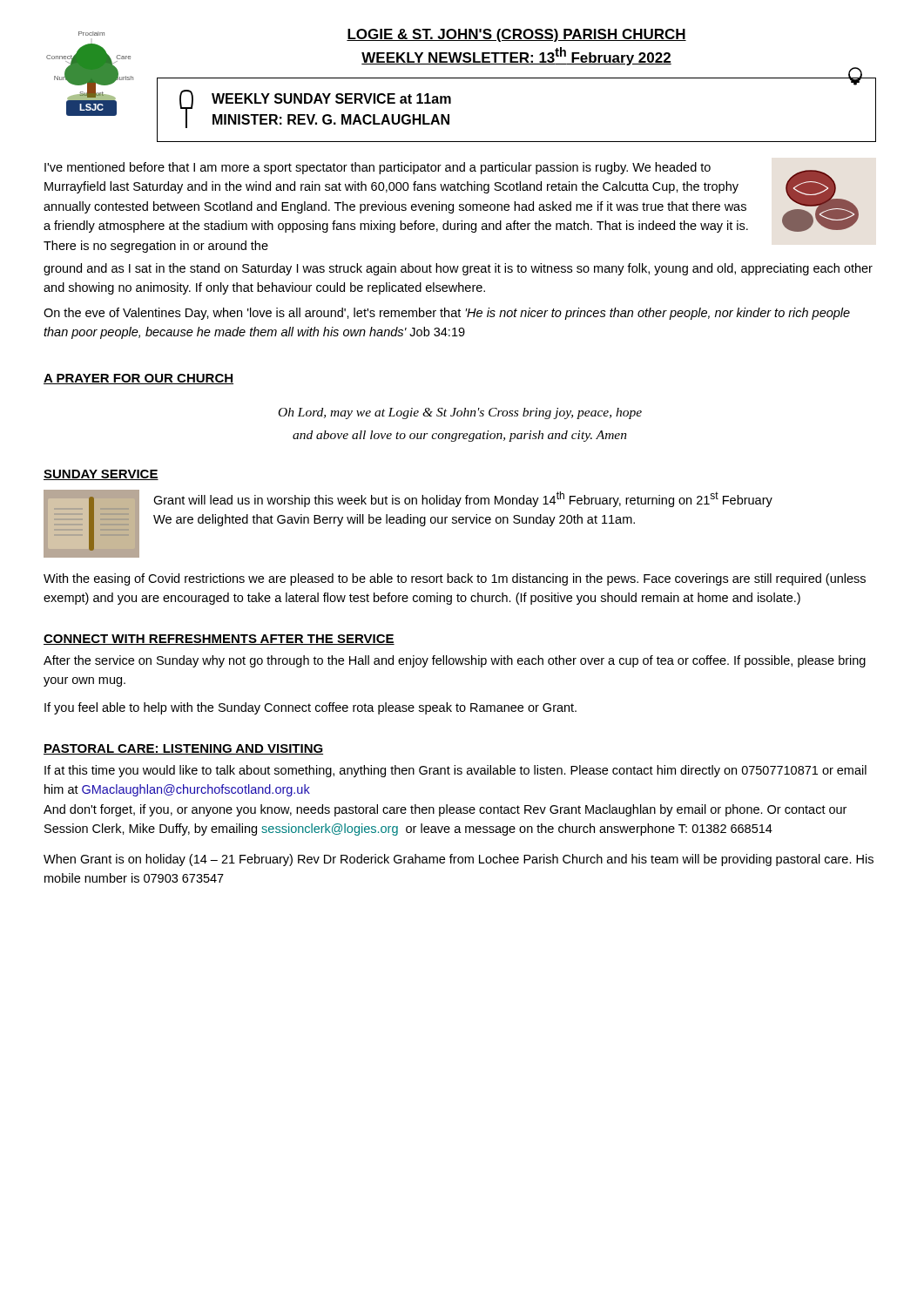
Task: Click on the text block starting "SUNDAY SERVICE"
Action: [x=101, y=473]
